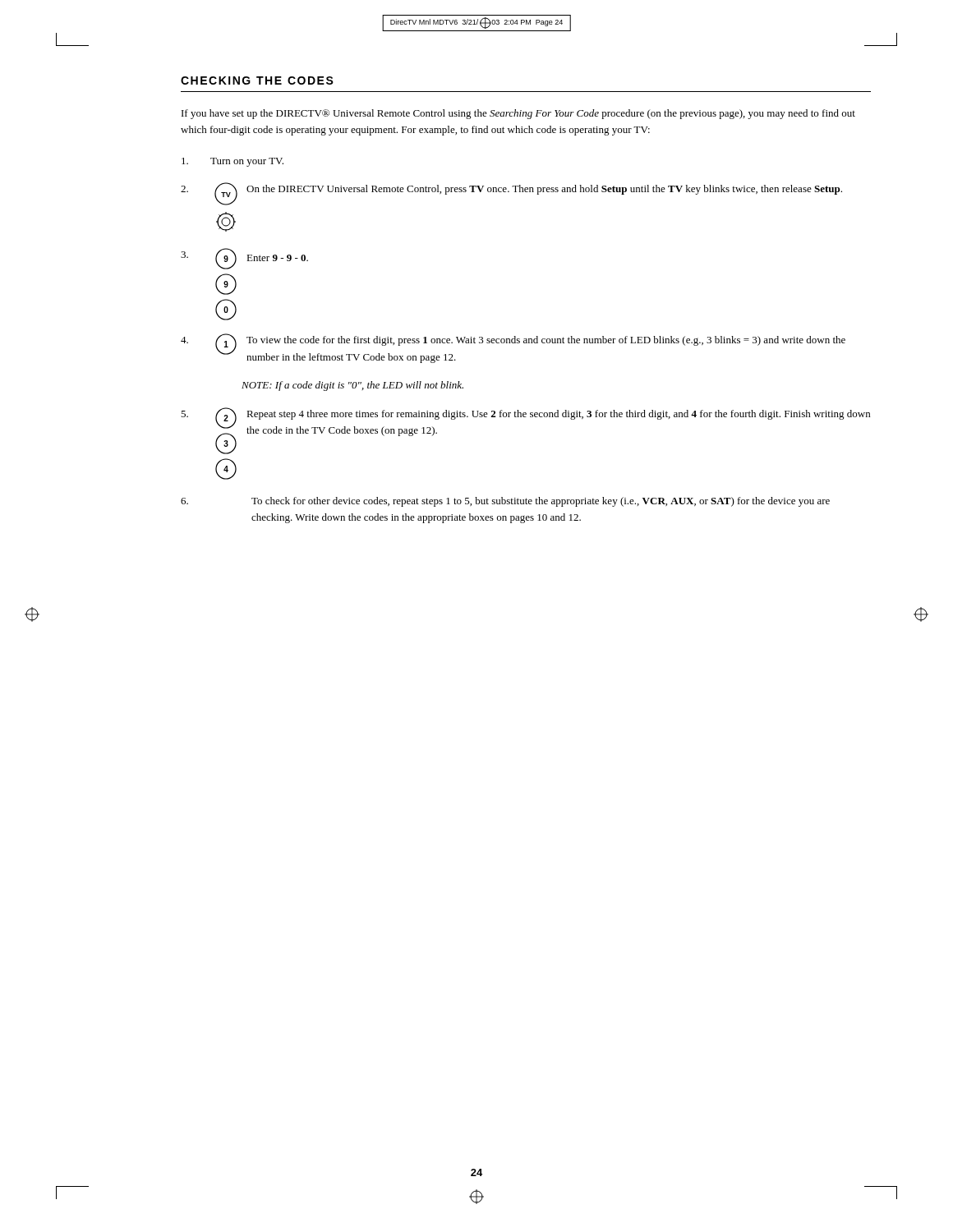Where is the passage that starts "6. To check for"?
953x1232 pixels.
click(526, 509)
